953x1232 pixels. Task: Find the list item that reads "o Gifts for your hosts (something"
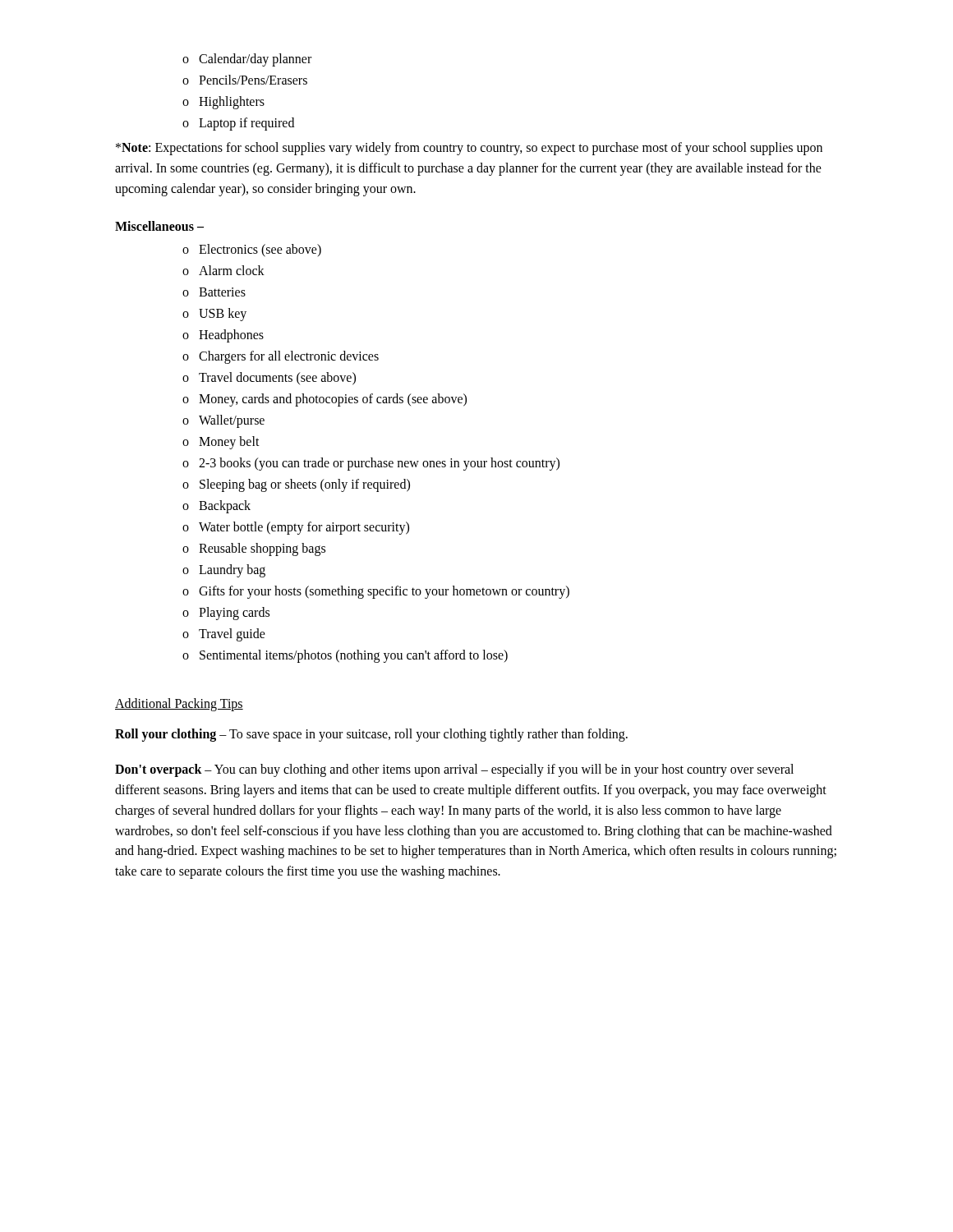pyautogui.click(x=476, y=592)
